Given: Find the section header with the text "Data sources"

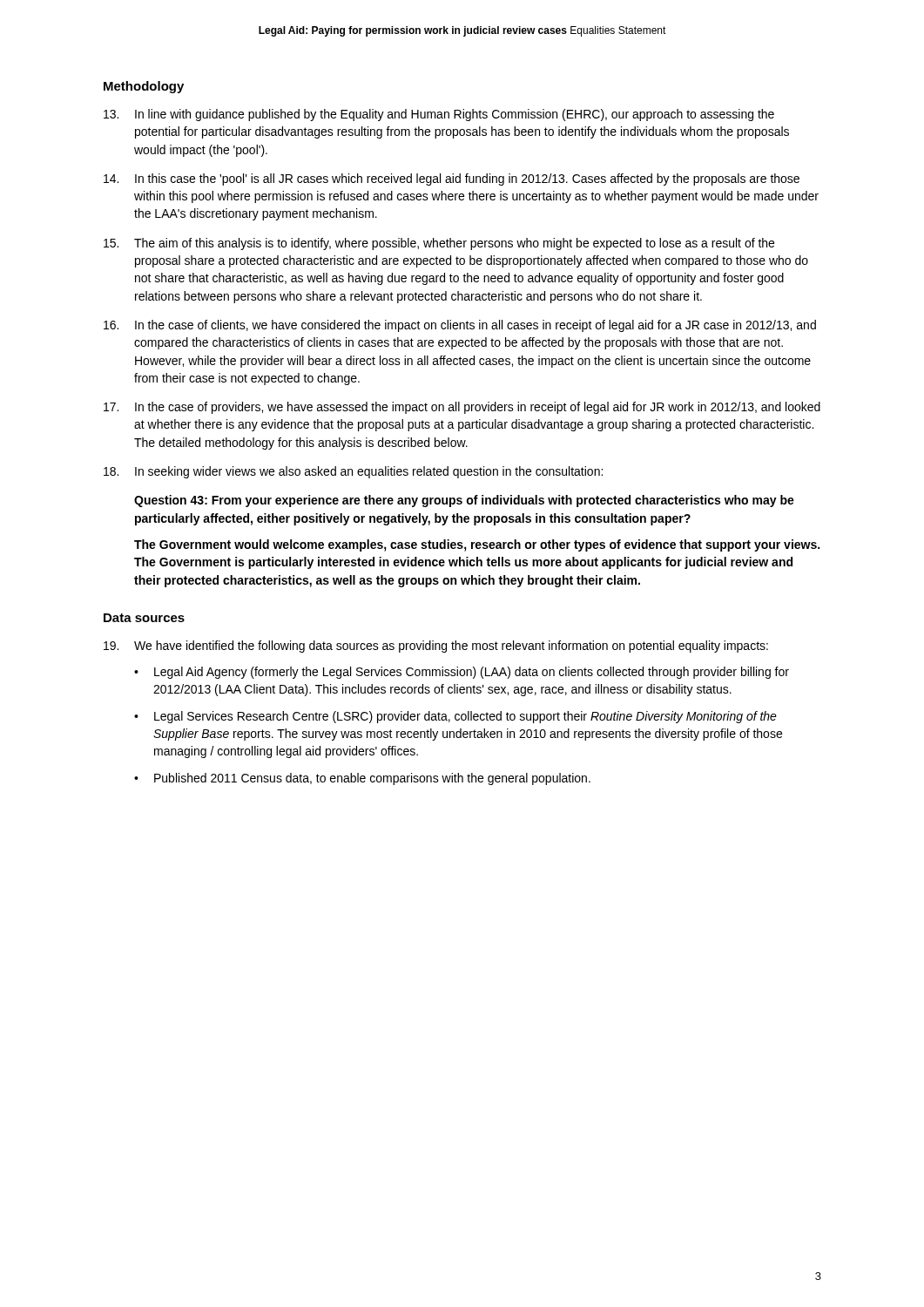Looking at the screenshot, I should (144, 617).
